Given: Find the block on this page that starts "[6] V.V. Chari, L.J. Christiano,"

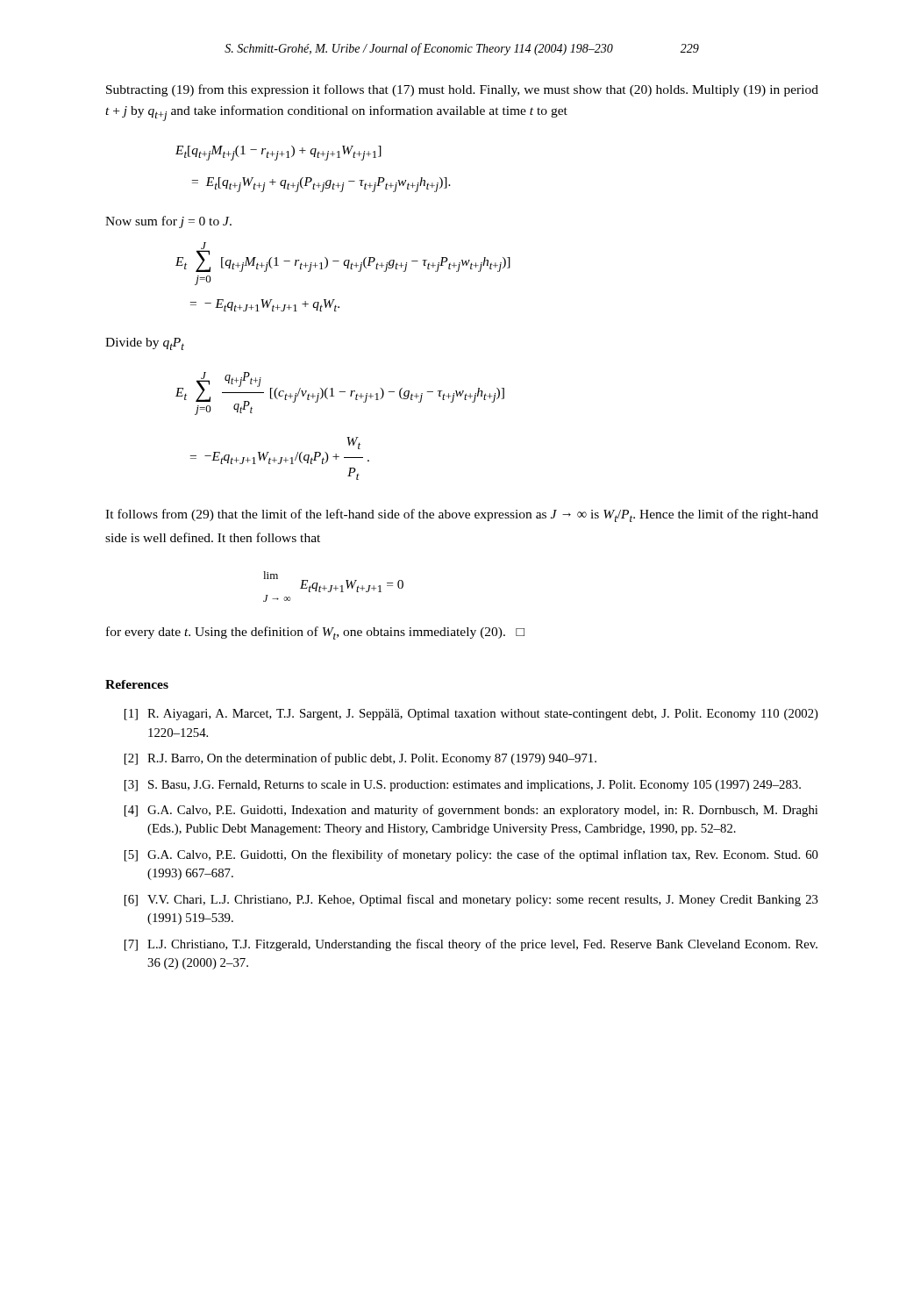Looking at the screenshot, I should click(462, 909).
